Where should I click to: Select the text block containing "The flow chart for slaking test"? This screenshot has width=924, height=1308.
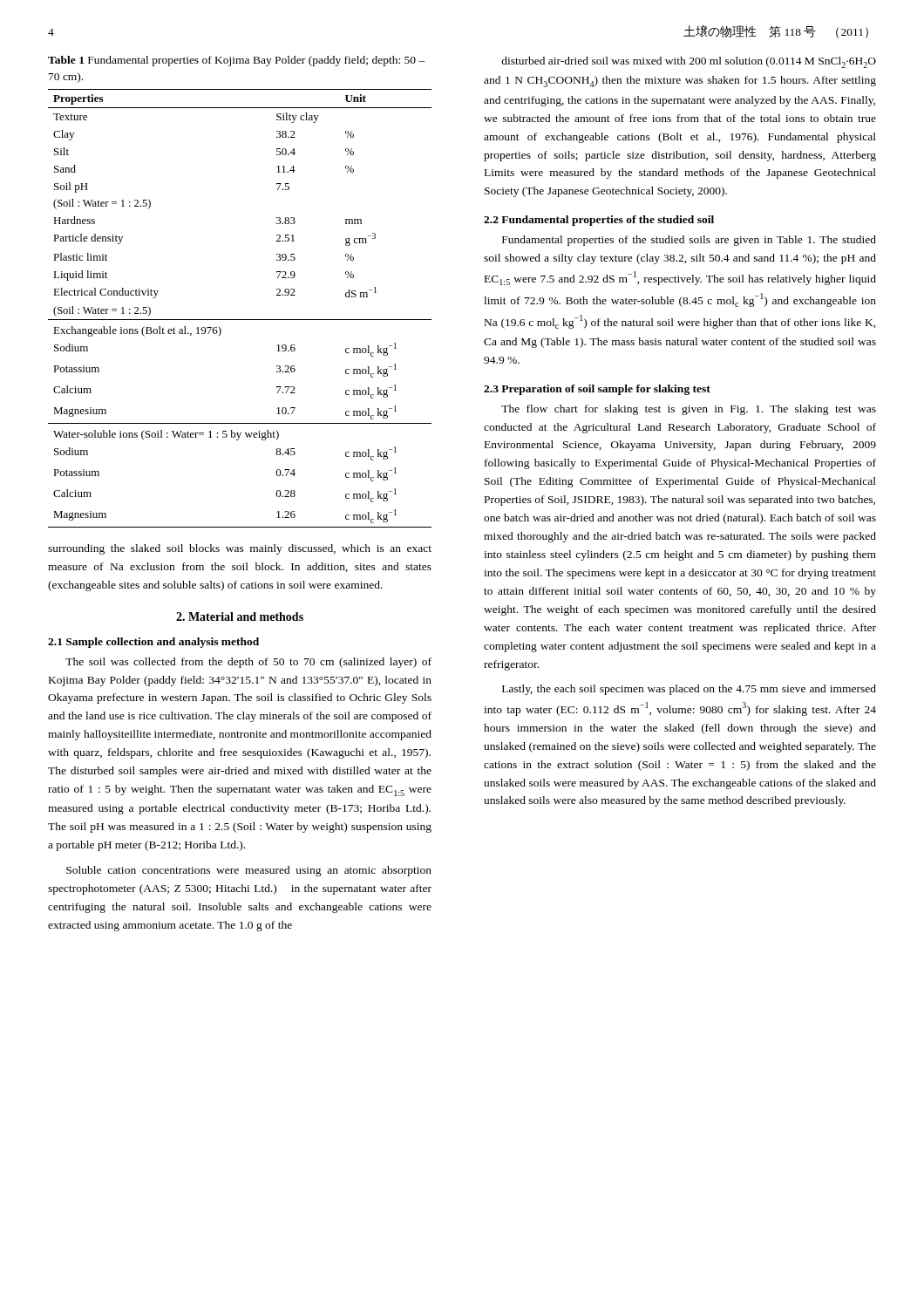pyautogui.click(x=680, y=536)
